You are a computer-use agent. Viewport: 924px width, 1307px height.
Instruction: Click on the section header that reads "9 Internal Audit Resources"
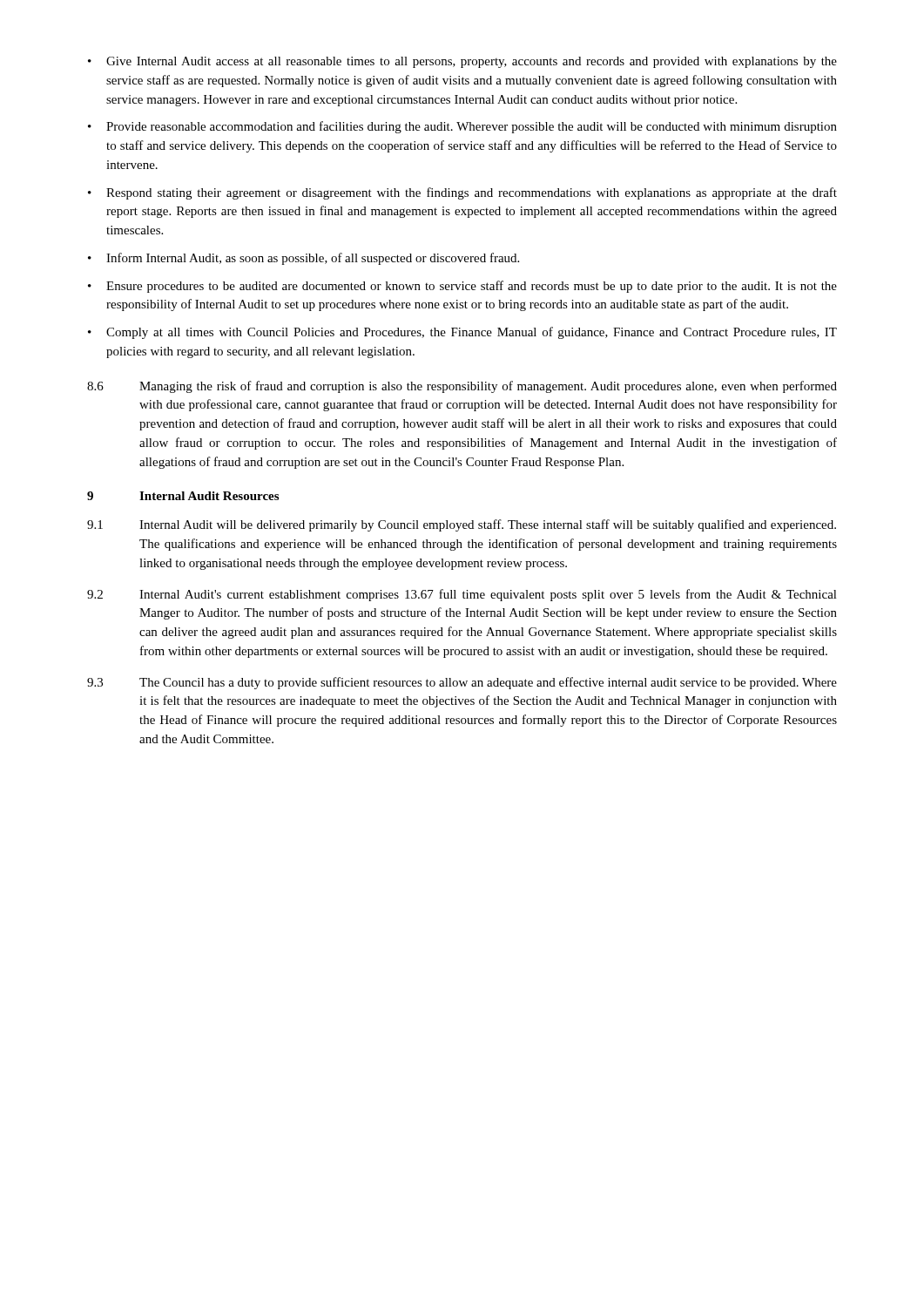pyautogui.click(x=183, y=496)
